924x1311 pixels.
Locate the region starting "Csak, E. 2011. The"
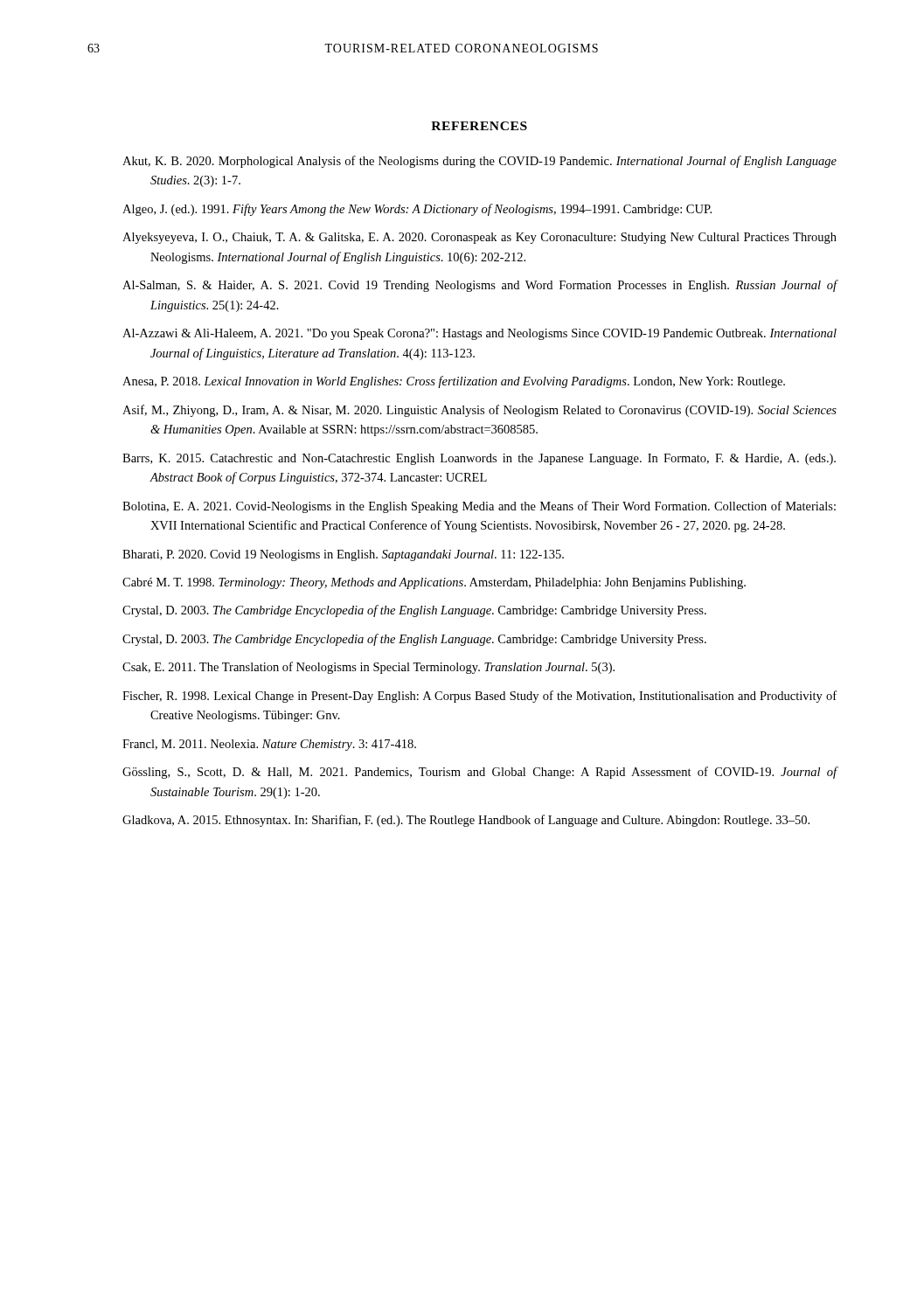(480, 667)
